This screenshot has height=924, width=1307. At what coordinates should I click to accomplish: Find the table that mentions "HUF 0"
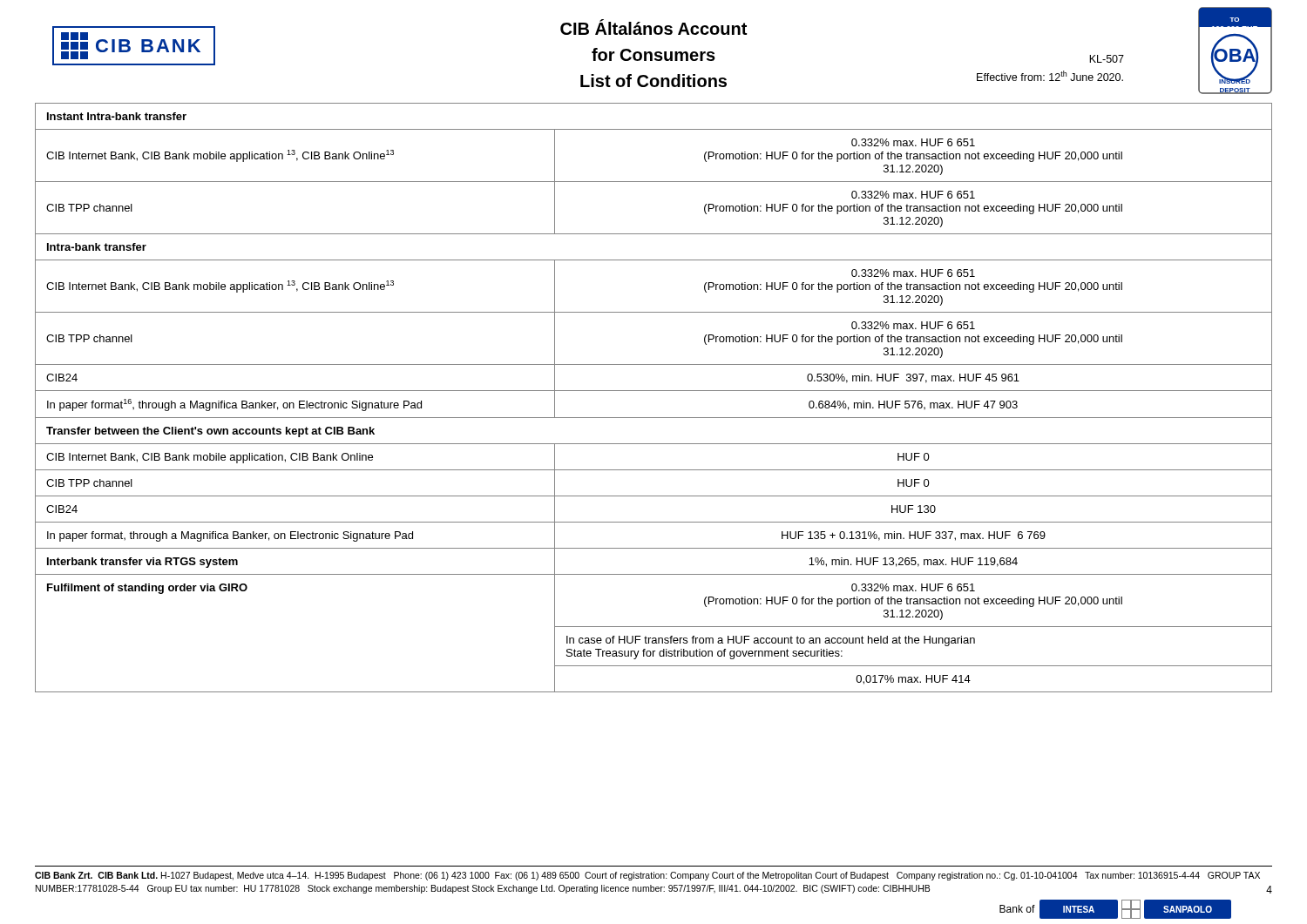[x=654, y=398]
